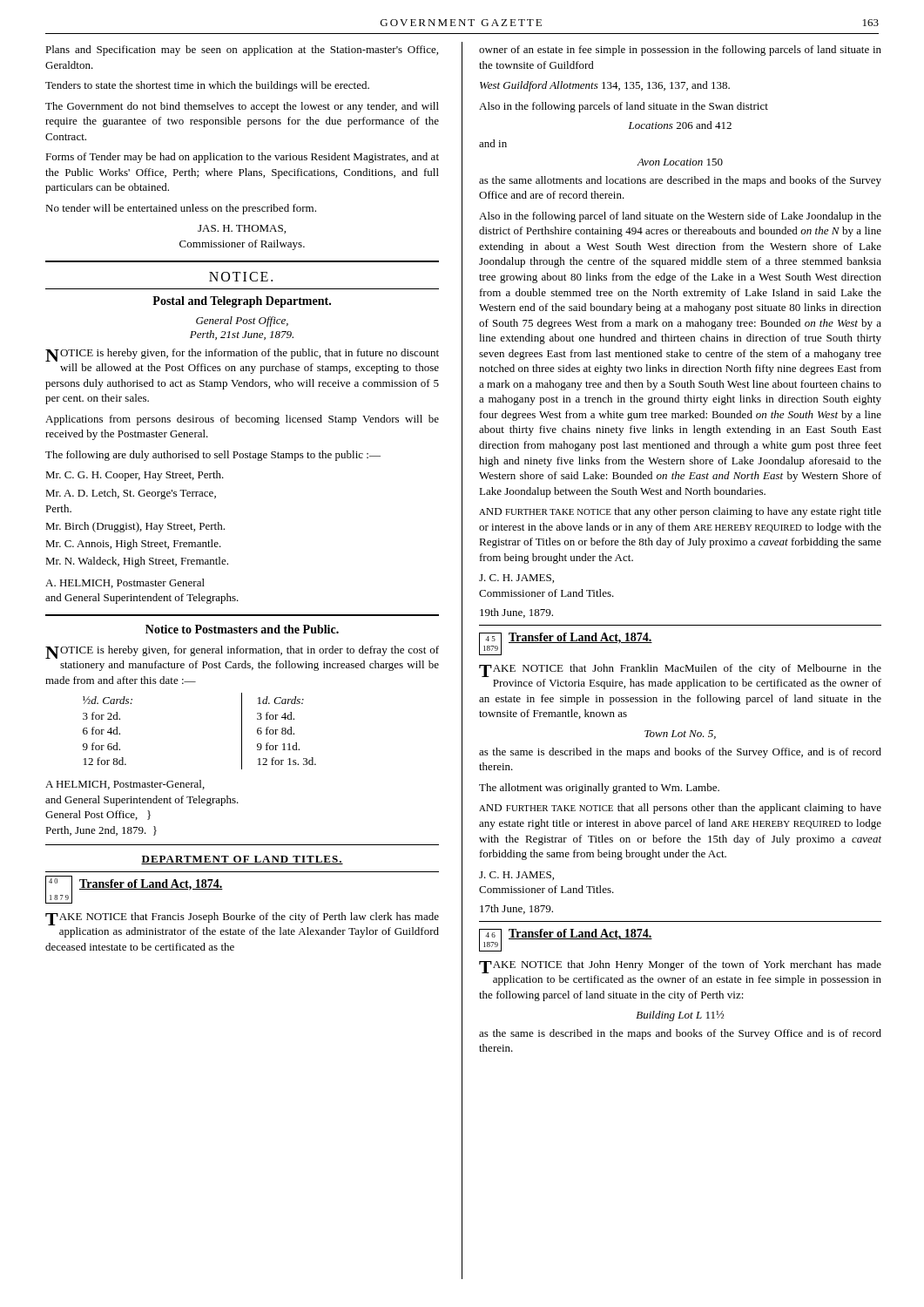
Task: Locate the block of text that opens with "Also in the following parcel of"
Action: click(680, 353)
